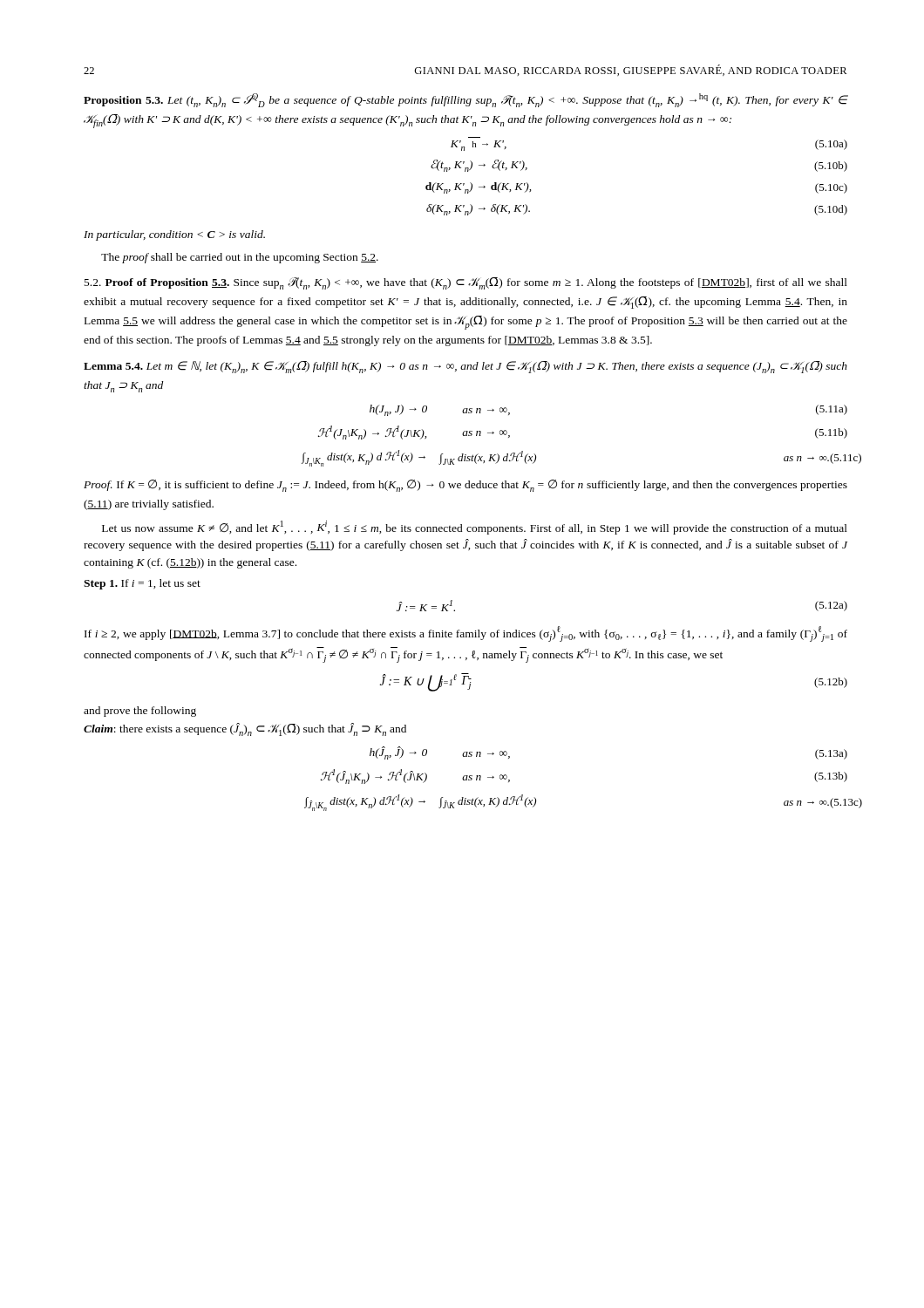Point to the region starting "Proof. If K ="
This screenshot has height=1308, width=924.
[x=466, y=534]
